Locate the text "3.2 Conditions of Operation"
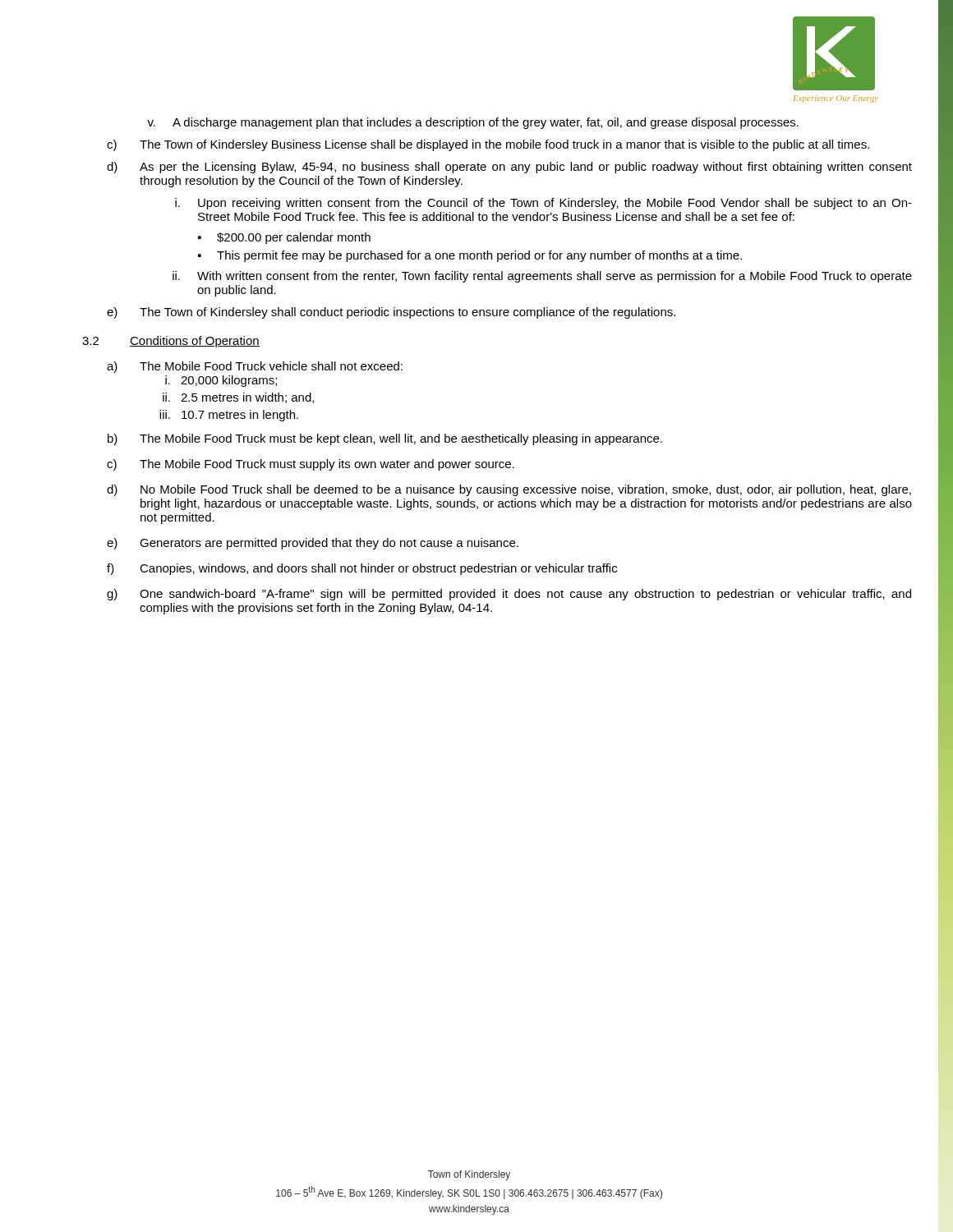 171,340
